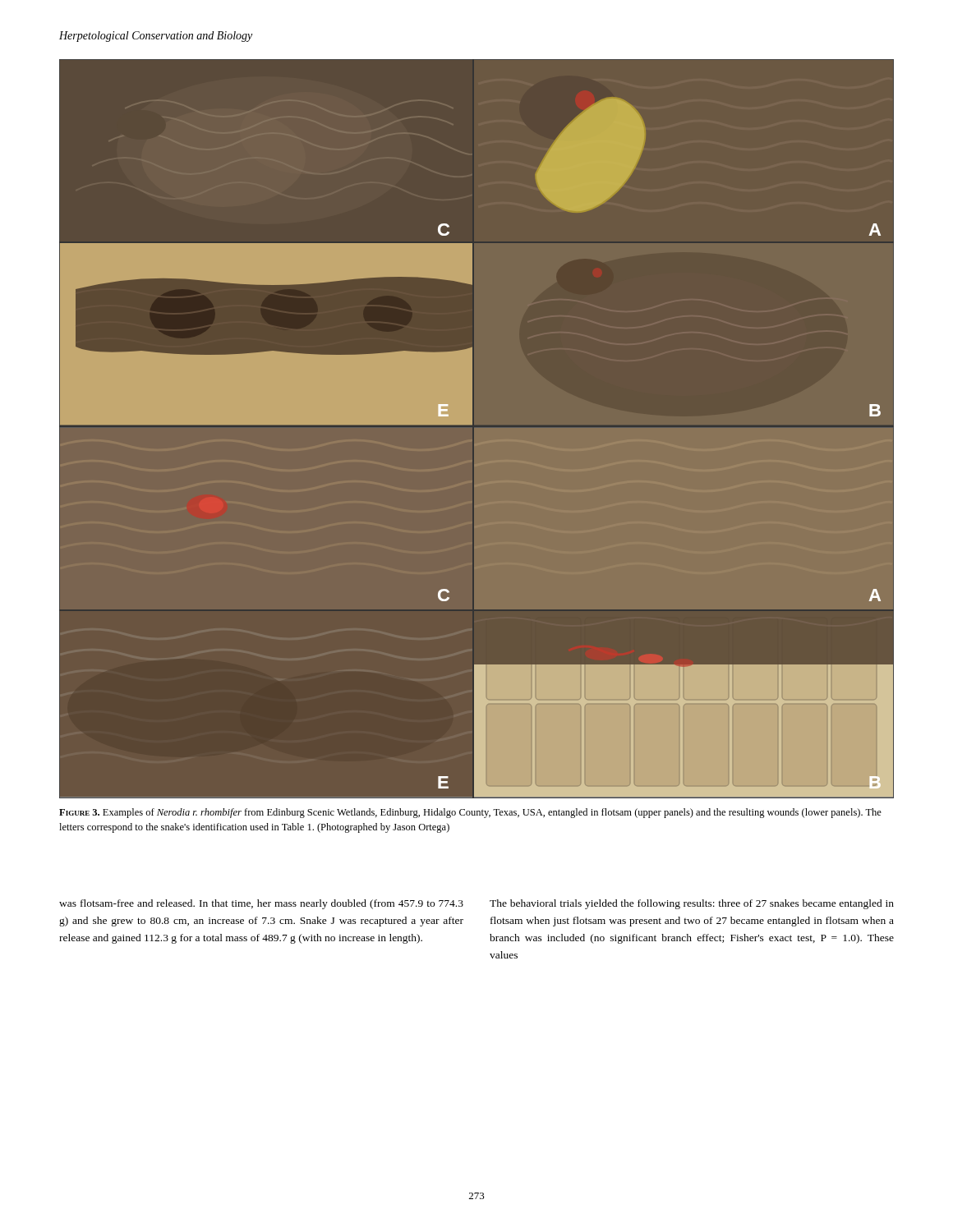The width and height of the screenshot is (953, 1232).
Task: Where is the caption that starts "Figure 3. Examples of Nerodia r. rhombifer from"?
Action: click(470, 820)
